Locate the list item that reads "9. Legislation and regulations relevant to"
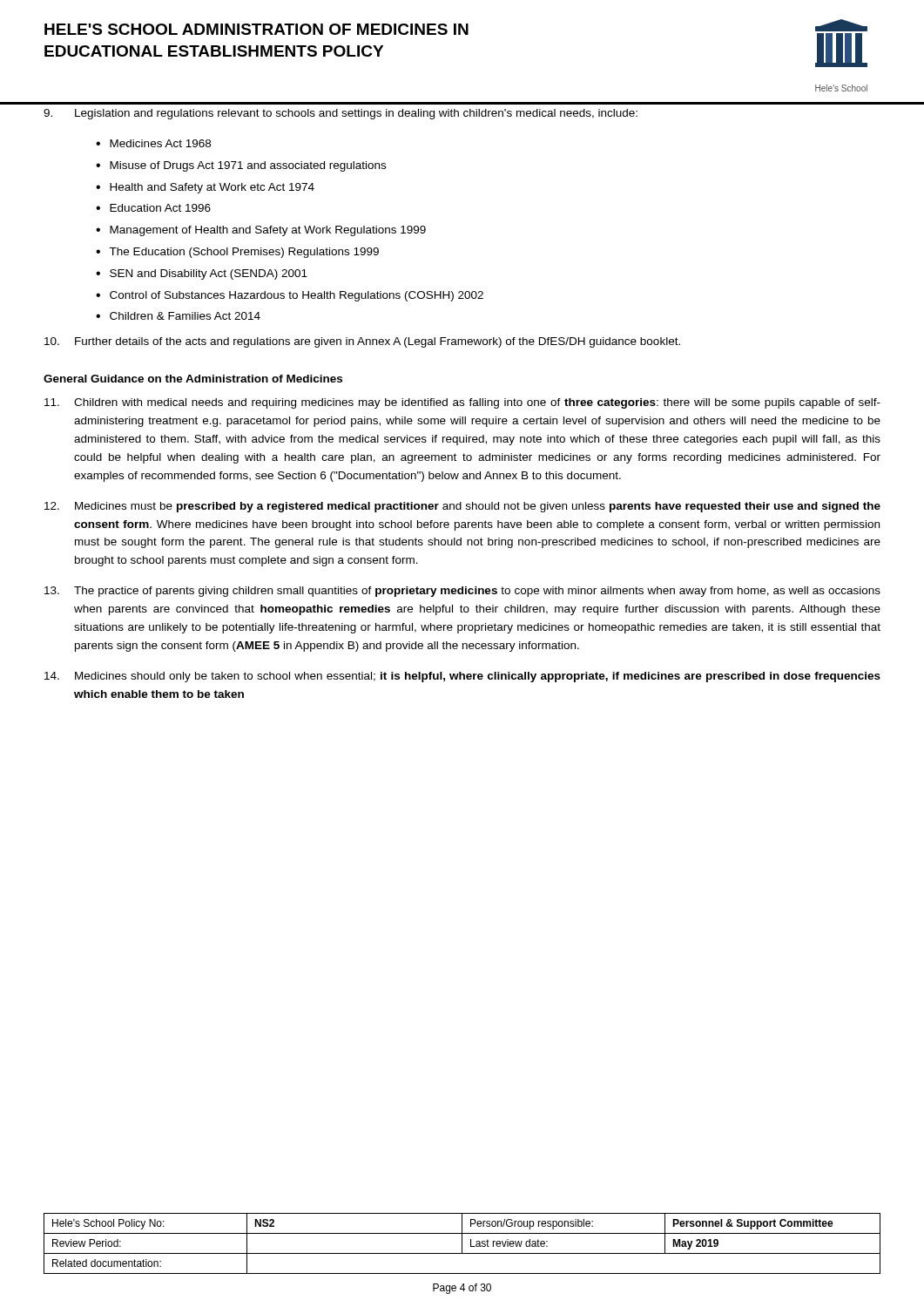This screenshot has height=1307, width=924. 462,114
